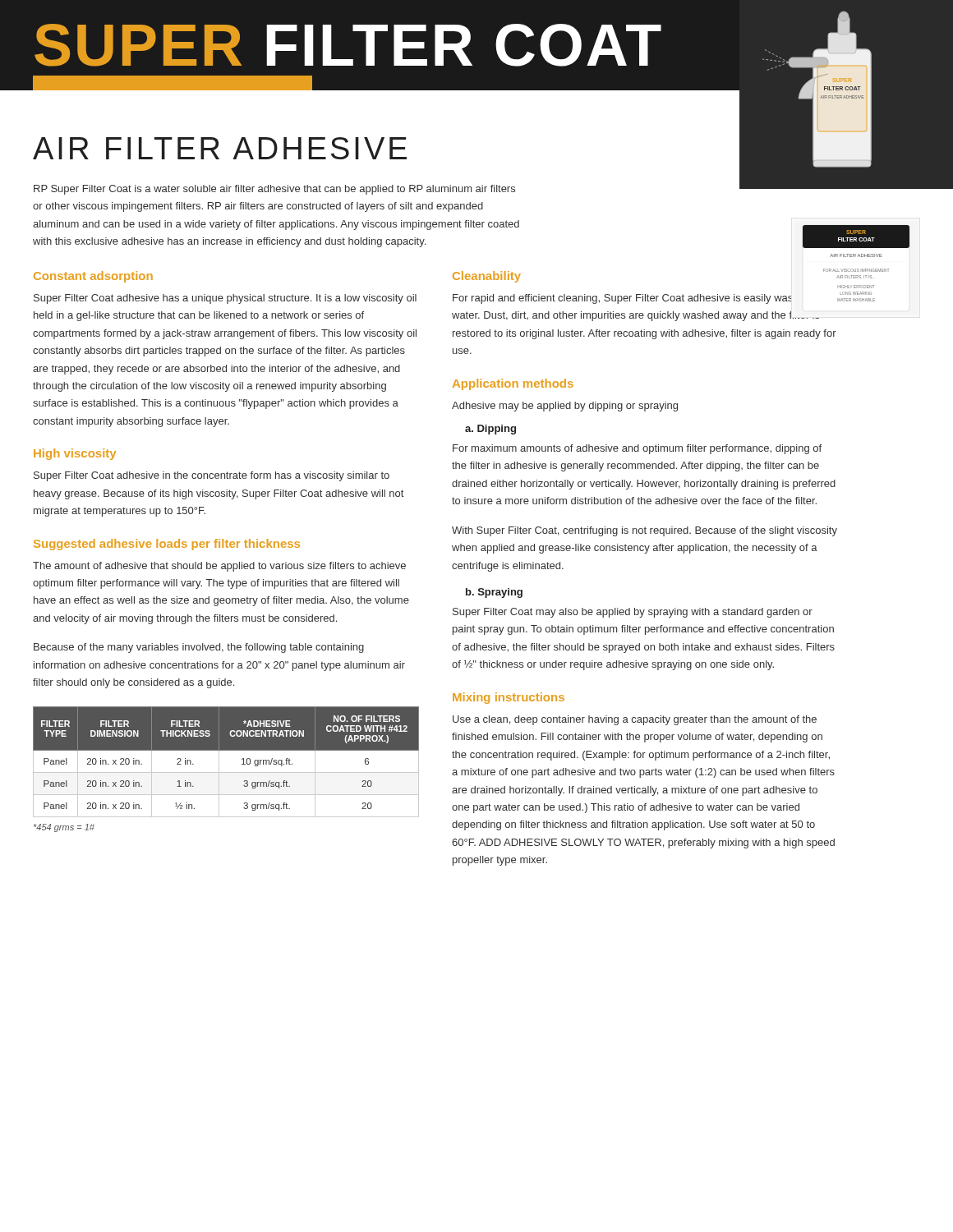Click on the section header with the text "Suggested adhesive loads per filter thickness"
This screenshot has width=953, height=1232.
tap(167, 543)
